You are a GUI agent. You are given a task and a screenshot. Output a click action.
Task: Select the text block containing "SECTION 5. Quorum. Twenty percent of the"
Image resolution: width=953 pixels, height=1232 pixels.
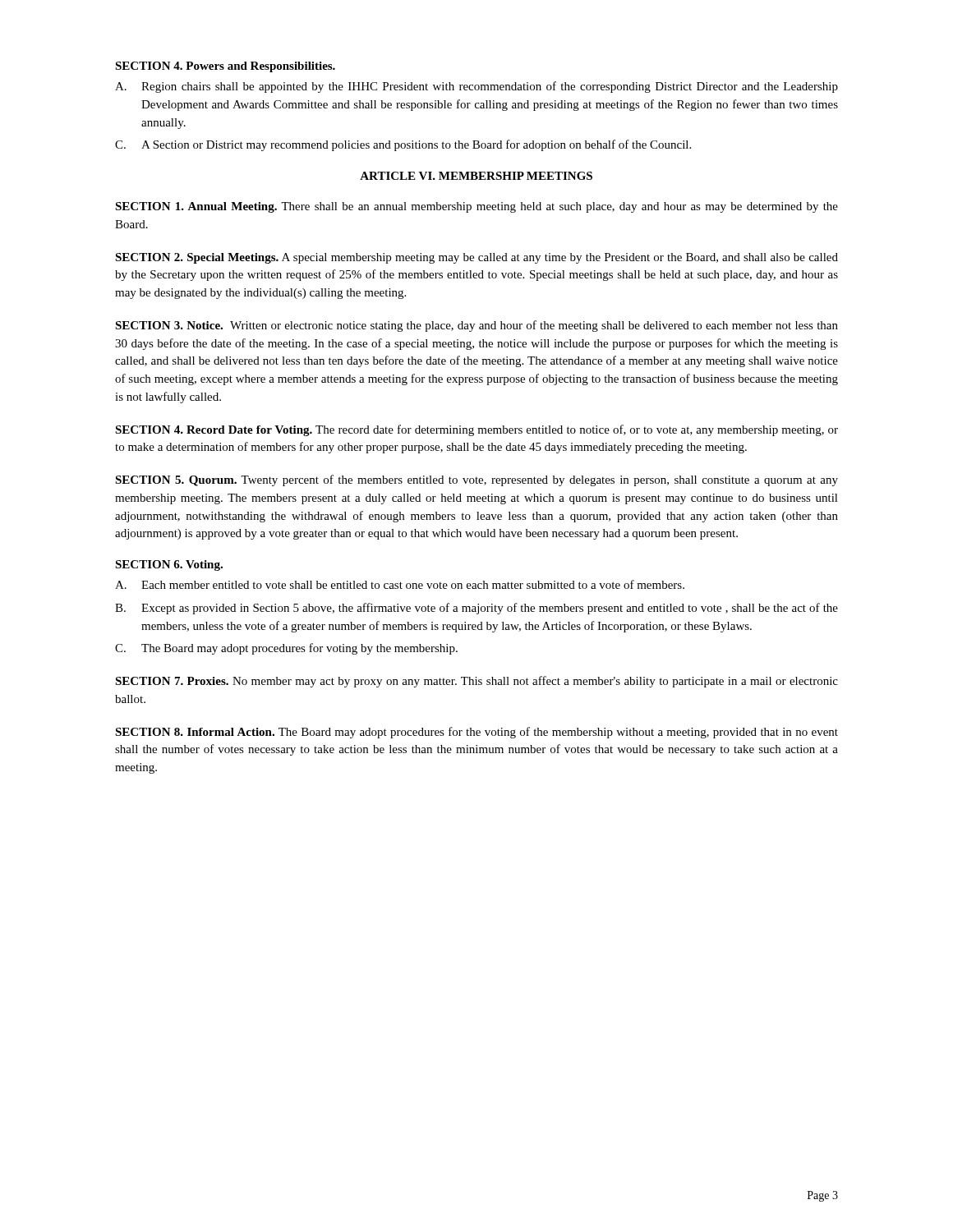click(476, 507)
